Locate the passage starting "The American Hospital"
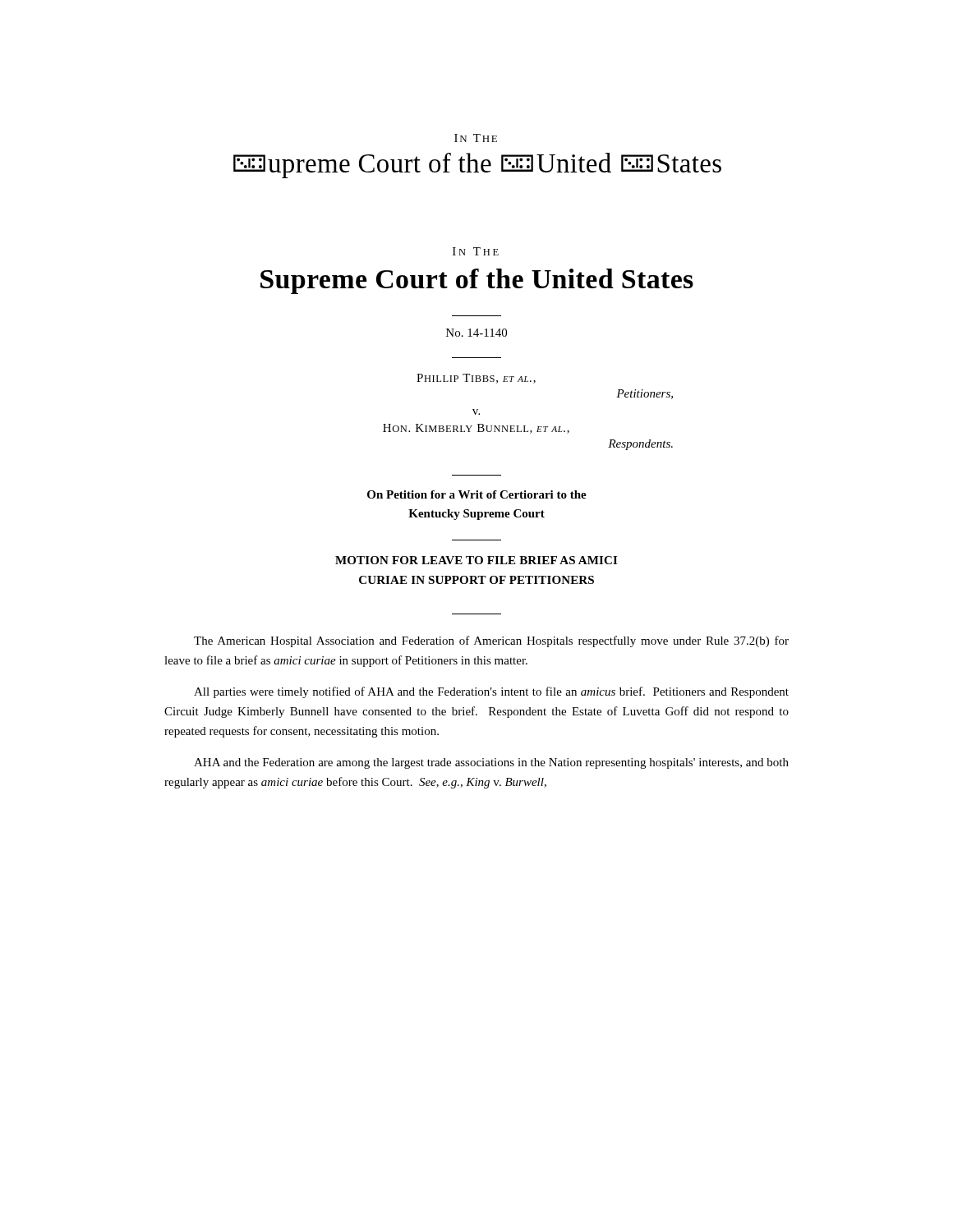Image resolution: width=953 pixels, height=1232 pixels. pyautogui.click(x=476, y=650)
